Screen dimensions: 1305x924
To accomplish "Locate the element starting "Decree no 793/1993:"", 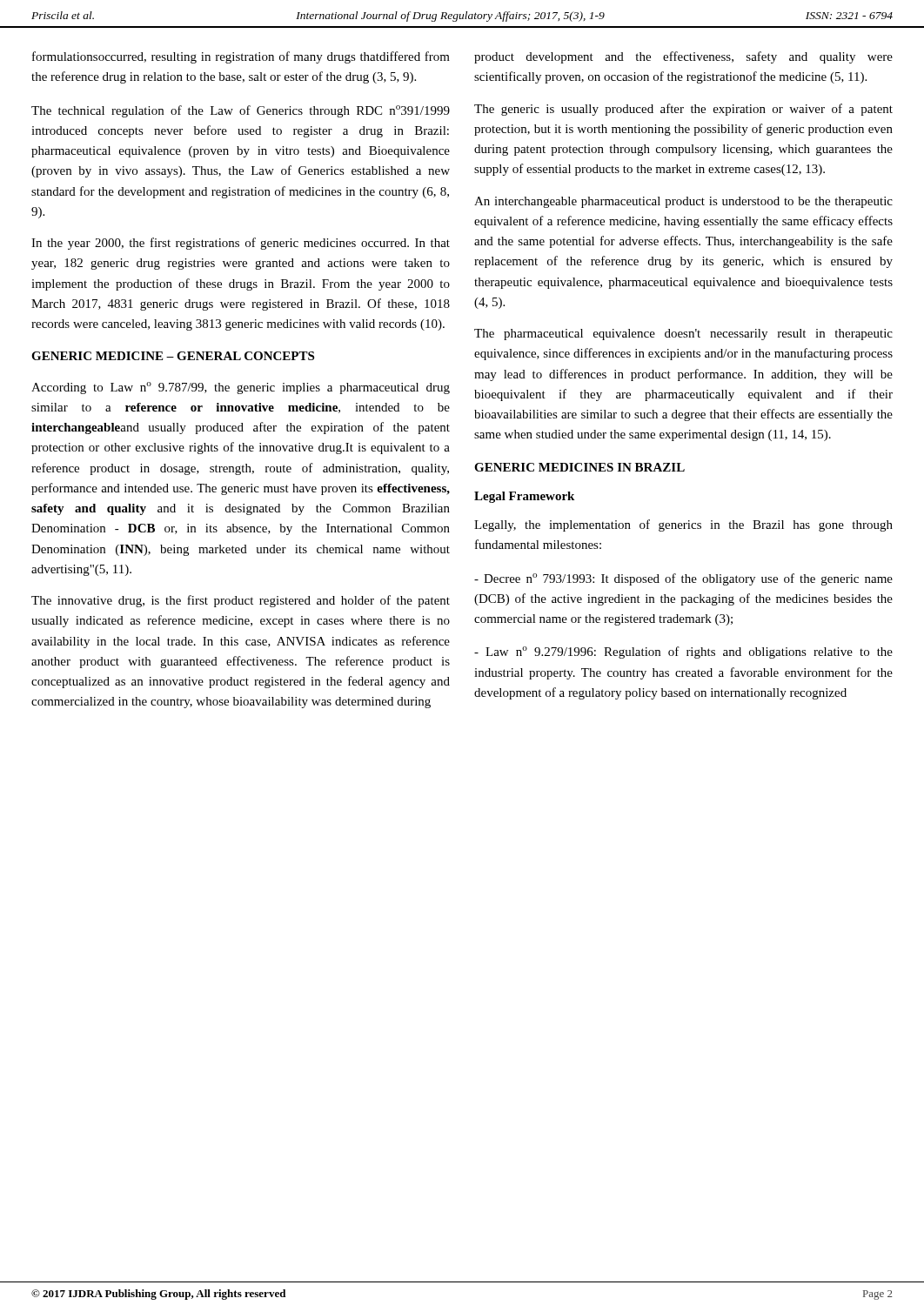I will tap(683, 598).
